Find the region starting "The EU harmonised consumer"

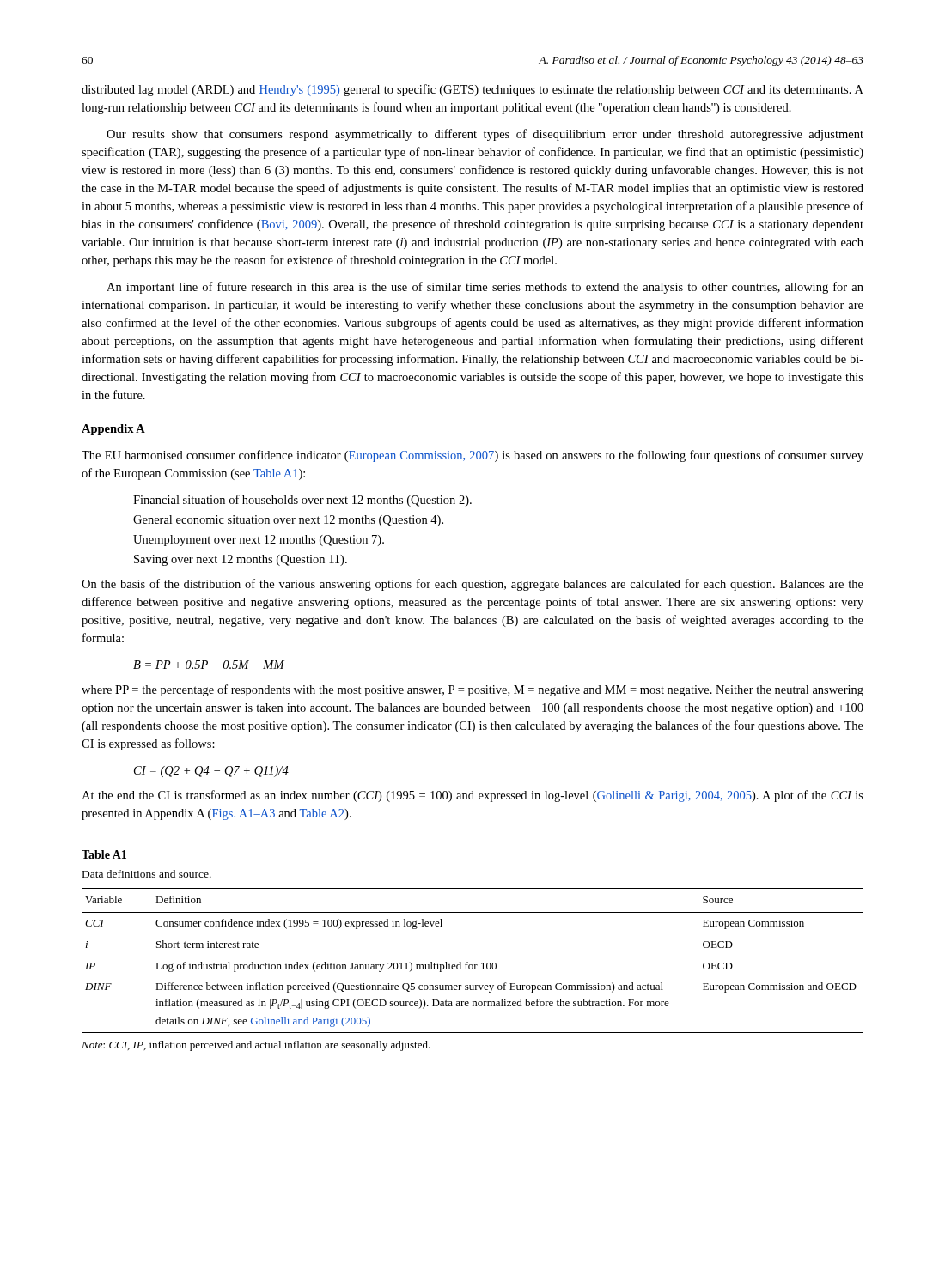(472, 464)
